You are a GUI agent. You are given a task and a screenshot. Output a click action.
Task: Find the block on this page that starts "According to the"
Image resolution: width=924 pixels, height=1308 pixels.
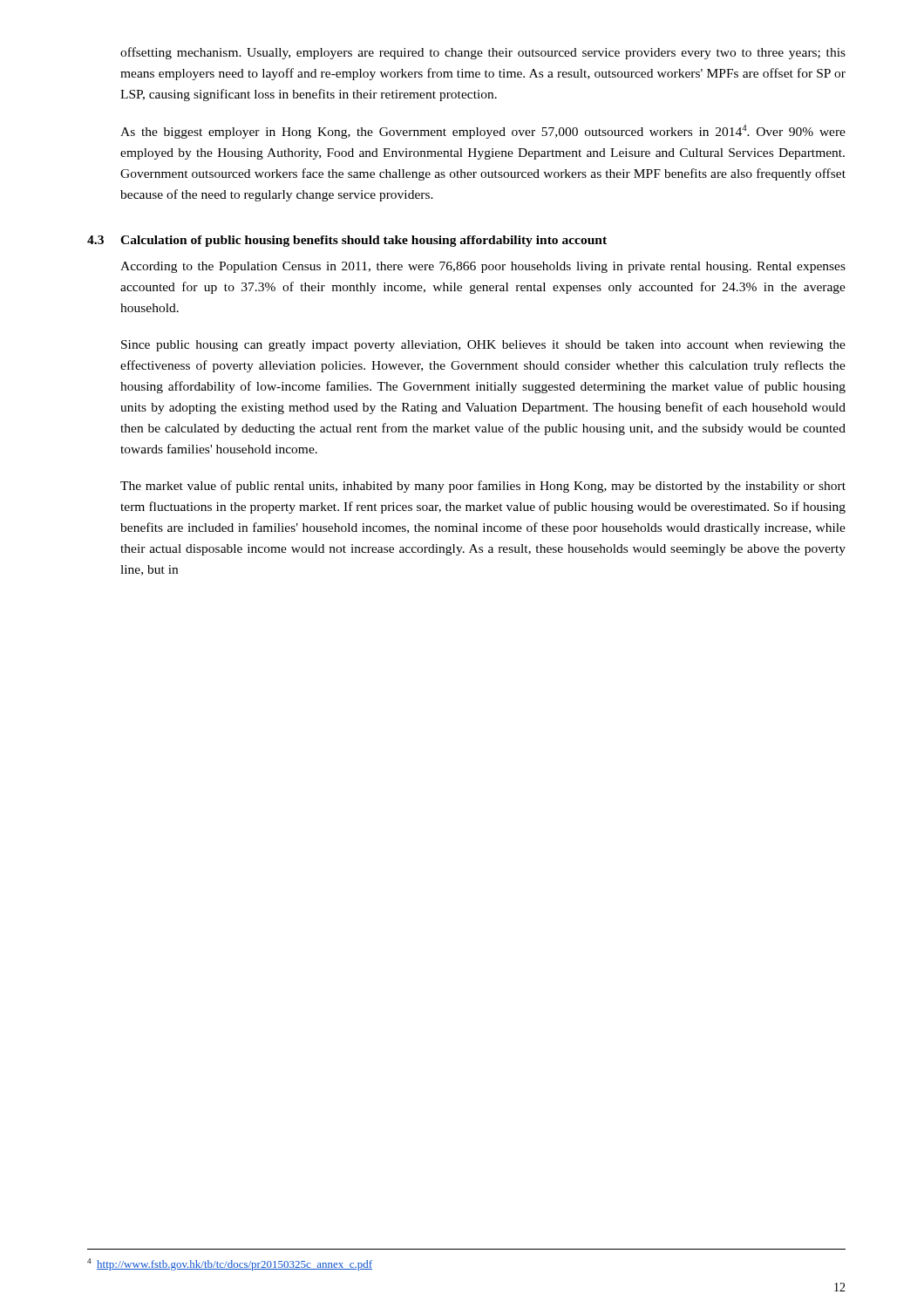[483, 287]
